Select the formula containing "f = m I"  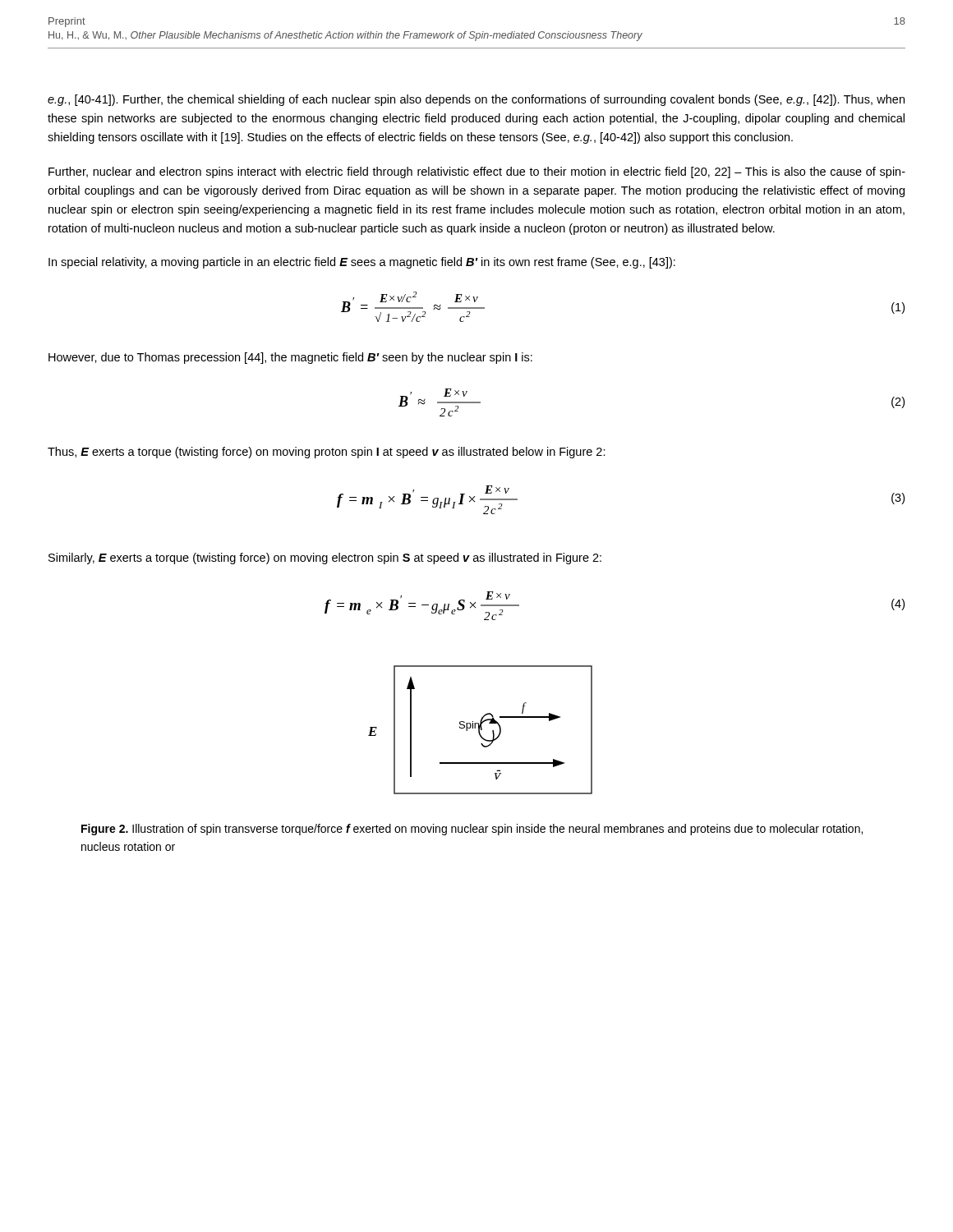click(x=498, y=500)
